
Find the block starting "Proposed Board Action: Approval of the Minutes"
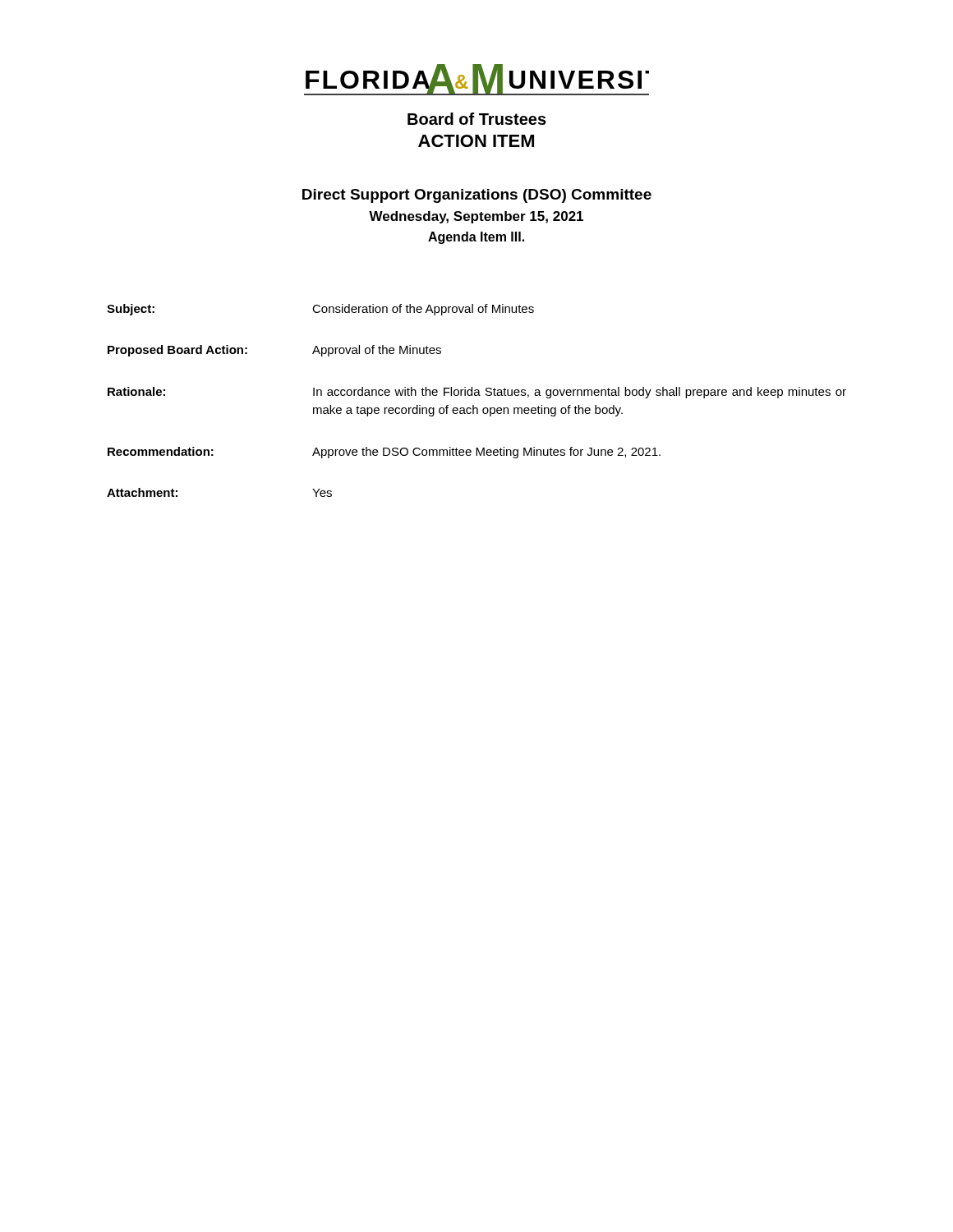(x=171, y=350)
